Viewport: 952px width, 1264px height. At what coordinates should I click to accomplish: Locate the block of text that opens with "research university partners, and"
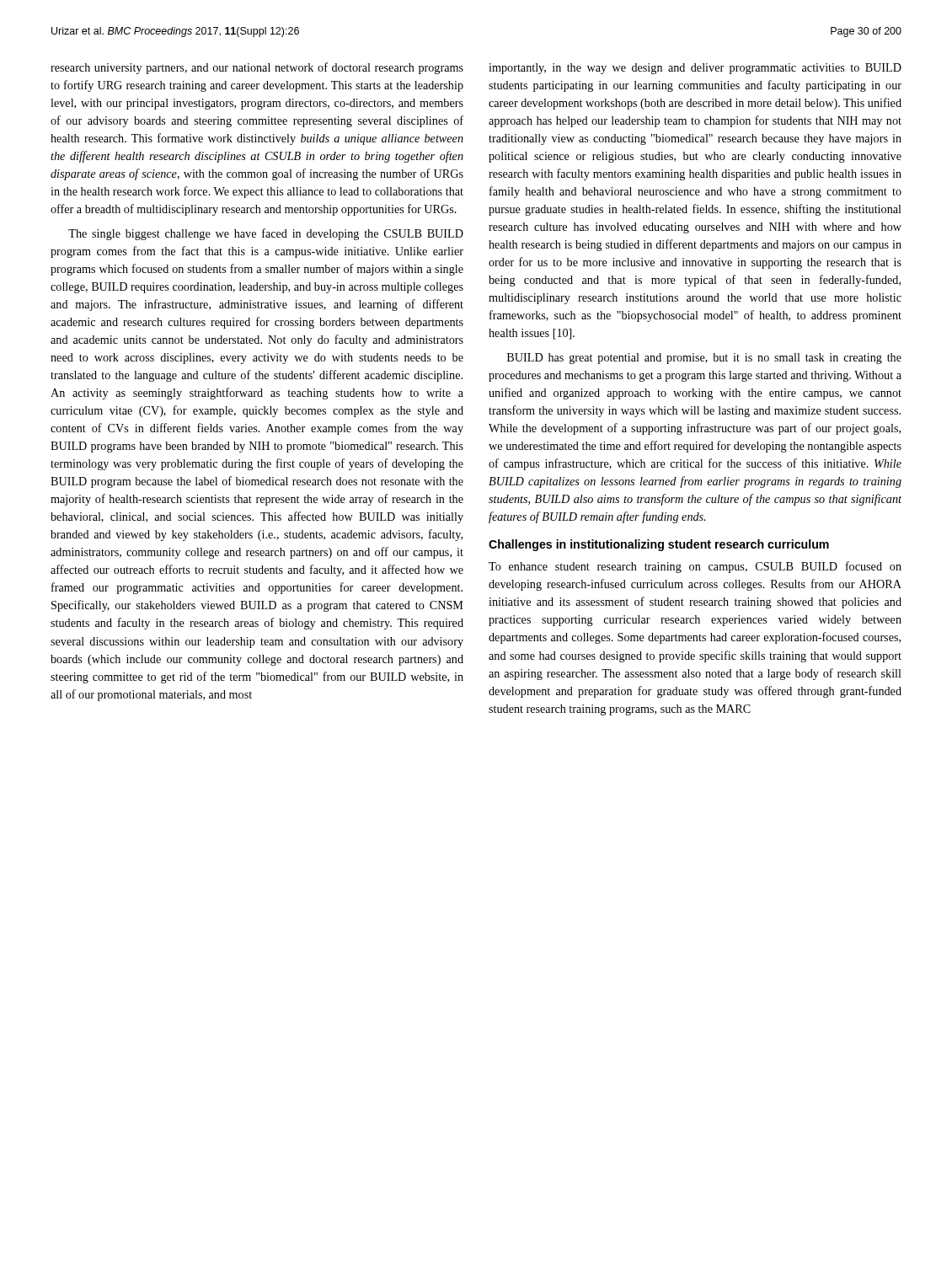[257, 139]
